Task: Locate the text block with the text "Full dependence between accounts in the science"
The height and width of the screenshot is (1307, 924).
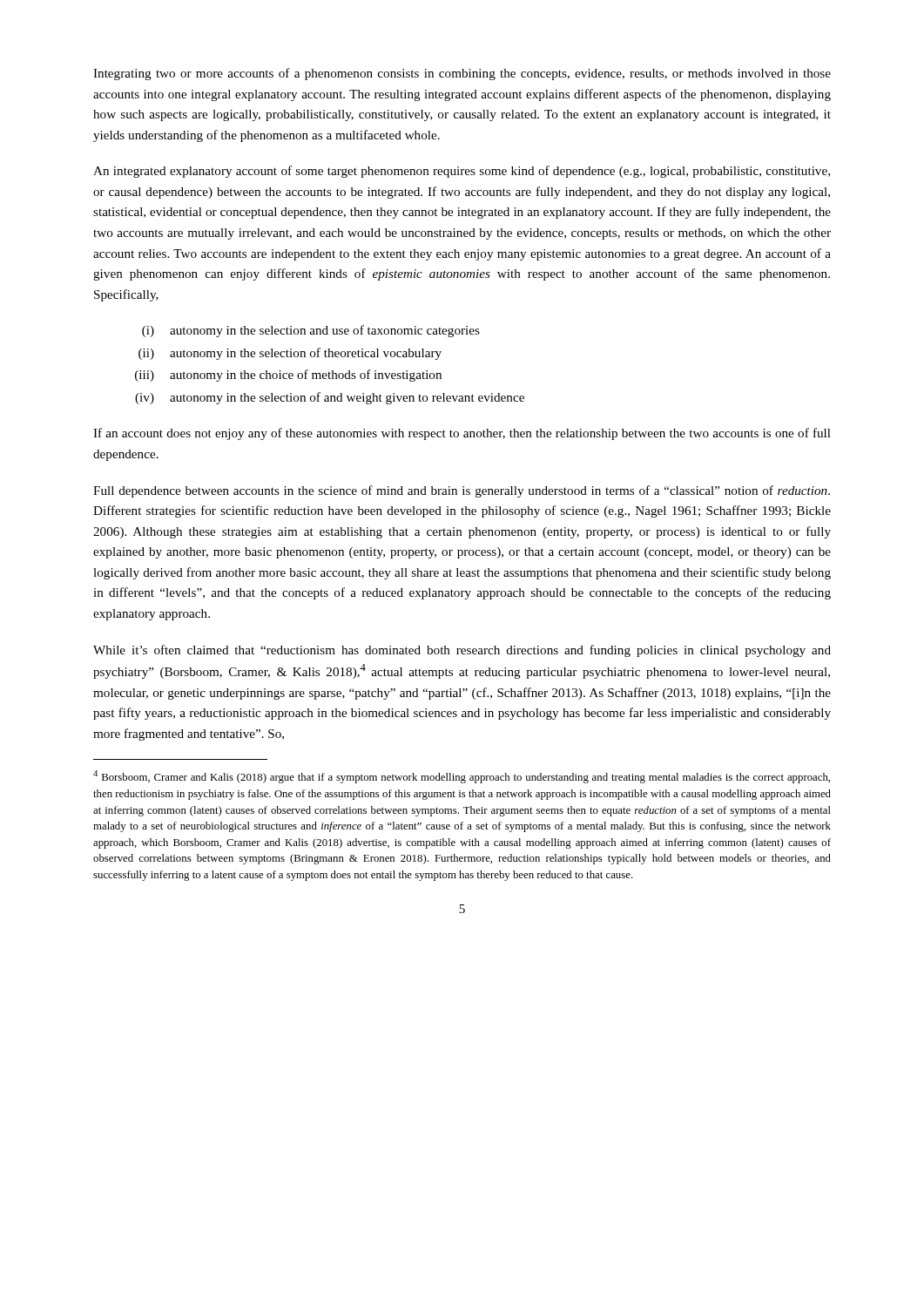Action: (x=462, y=551)
